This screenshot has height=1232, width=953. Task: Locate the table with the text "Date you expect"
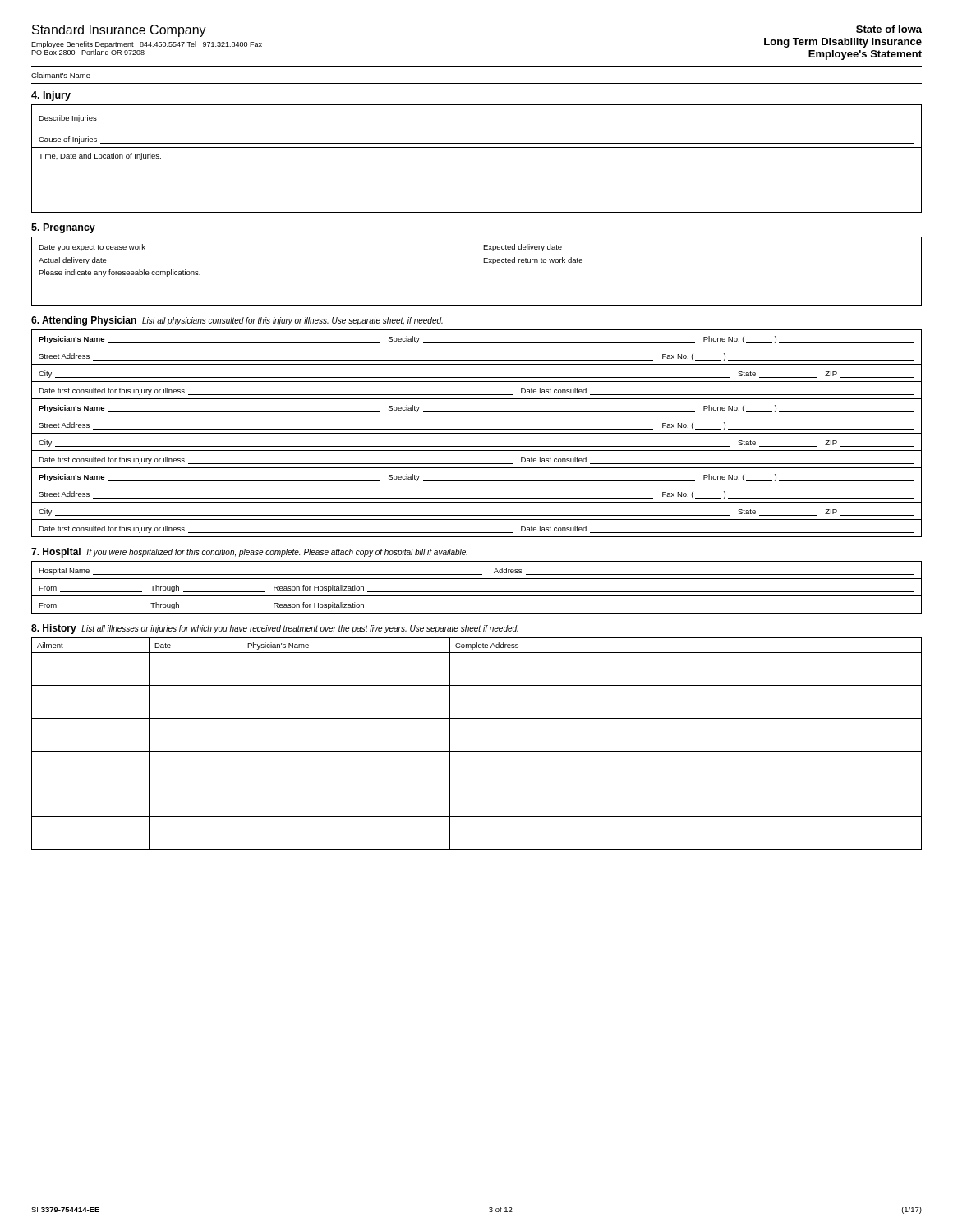point(476,271)
